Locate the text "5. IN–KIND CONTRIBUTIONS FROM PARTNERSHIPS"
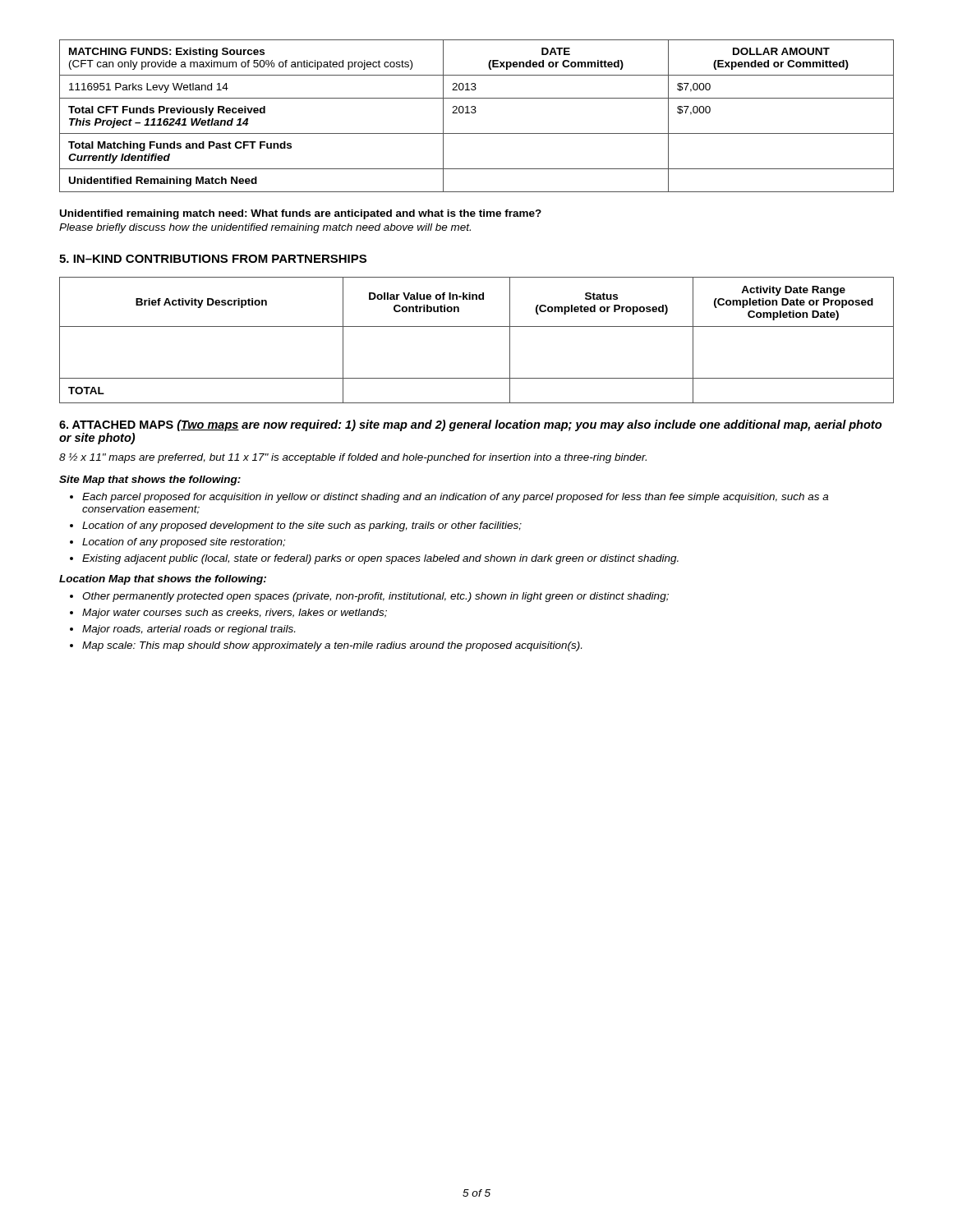The width and height of the screenshot is (953, 1232). tap(213, 258)
